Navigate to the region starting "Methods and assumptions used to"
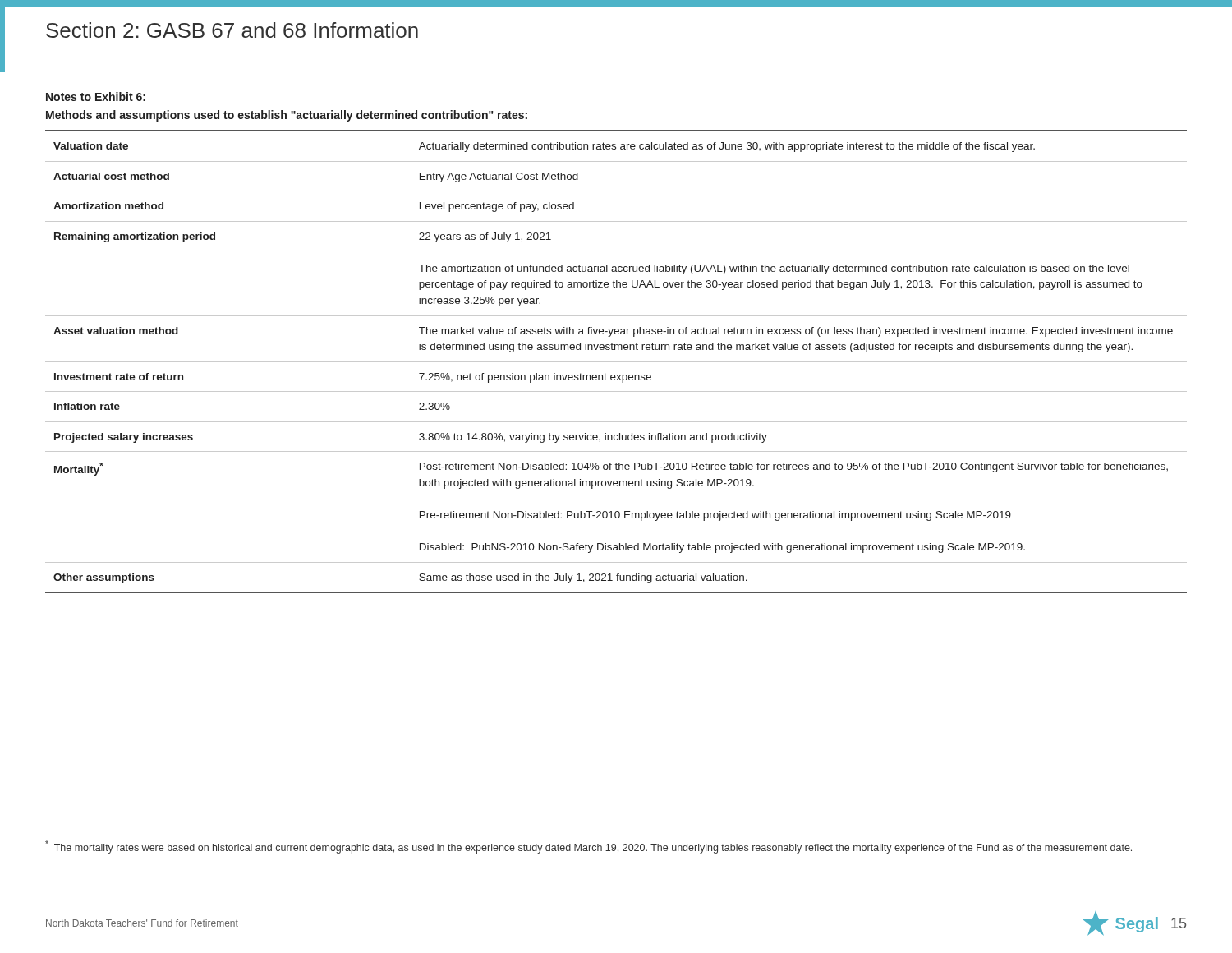The width and height of the screenshot is (1232, 953). (287, 115)
